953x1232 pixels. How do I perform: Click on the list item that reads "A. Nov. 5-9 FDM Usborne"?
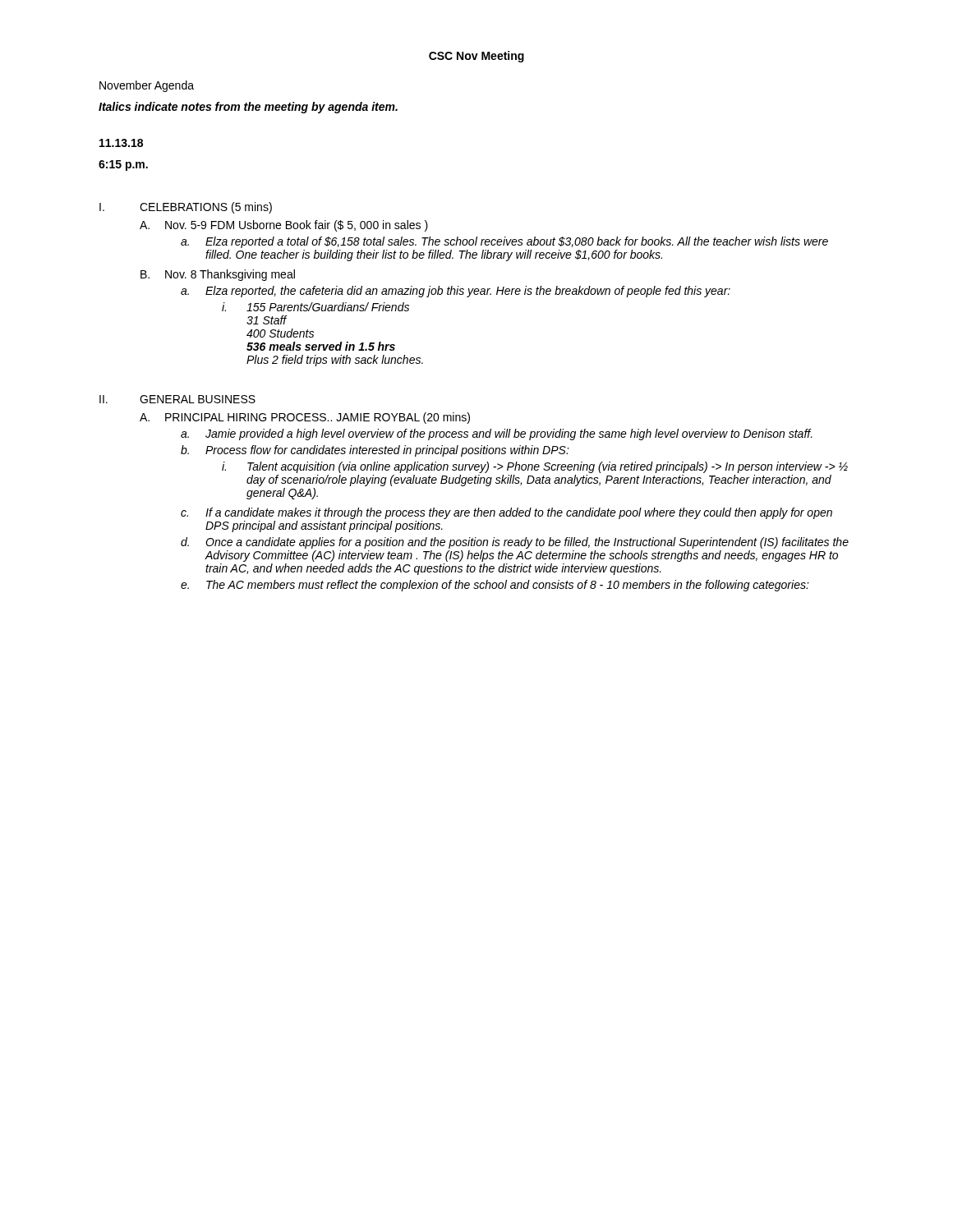[284, 225]
